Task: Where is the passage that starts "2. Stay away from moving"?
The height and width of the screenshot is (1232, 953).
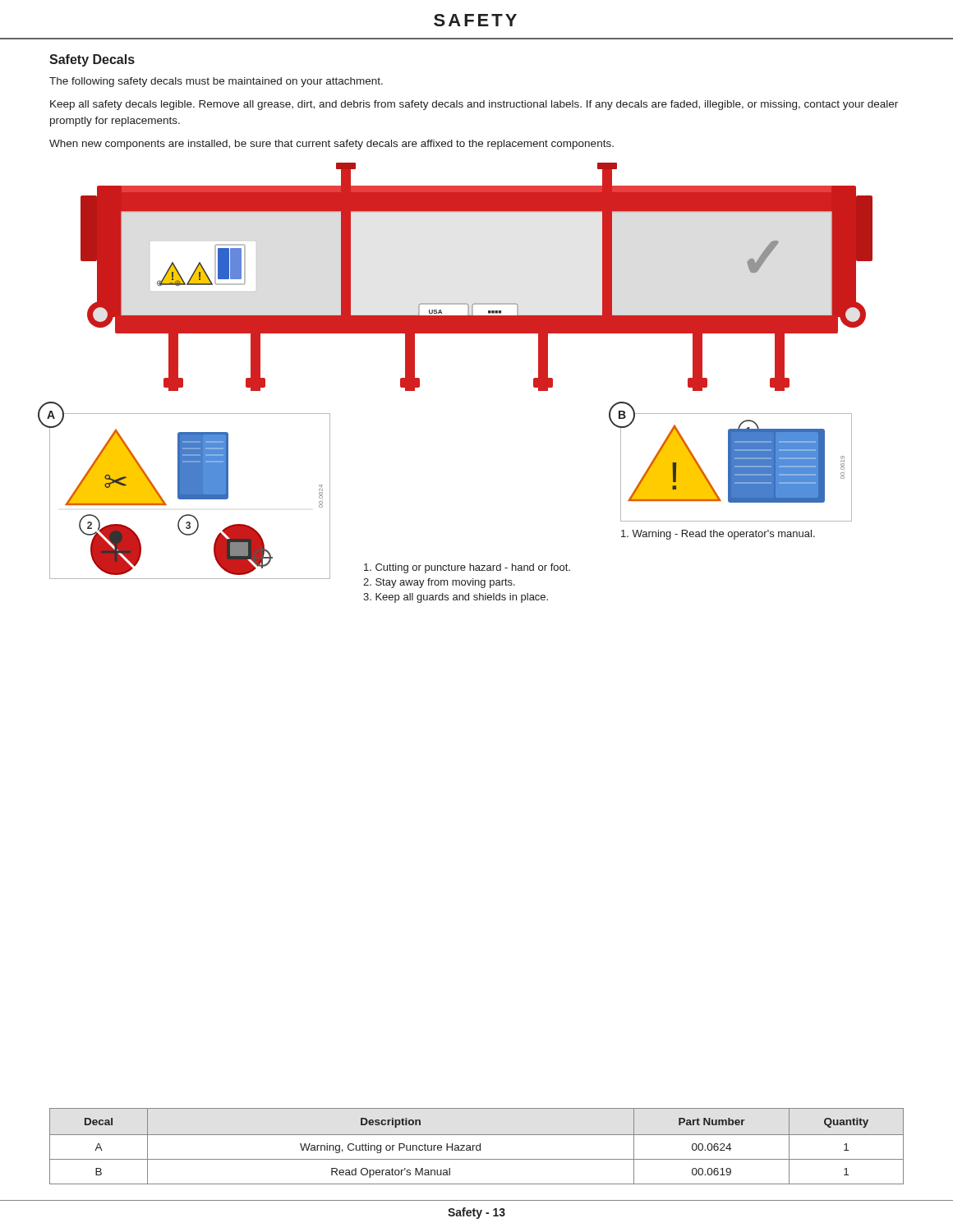Action: pyautogui.click(x=439, y=582)
